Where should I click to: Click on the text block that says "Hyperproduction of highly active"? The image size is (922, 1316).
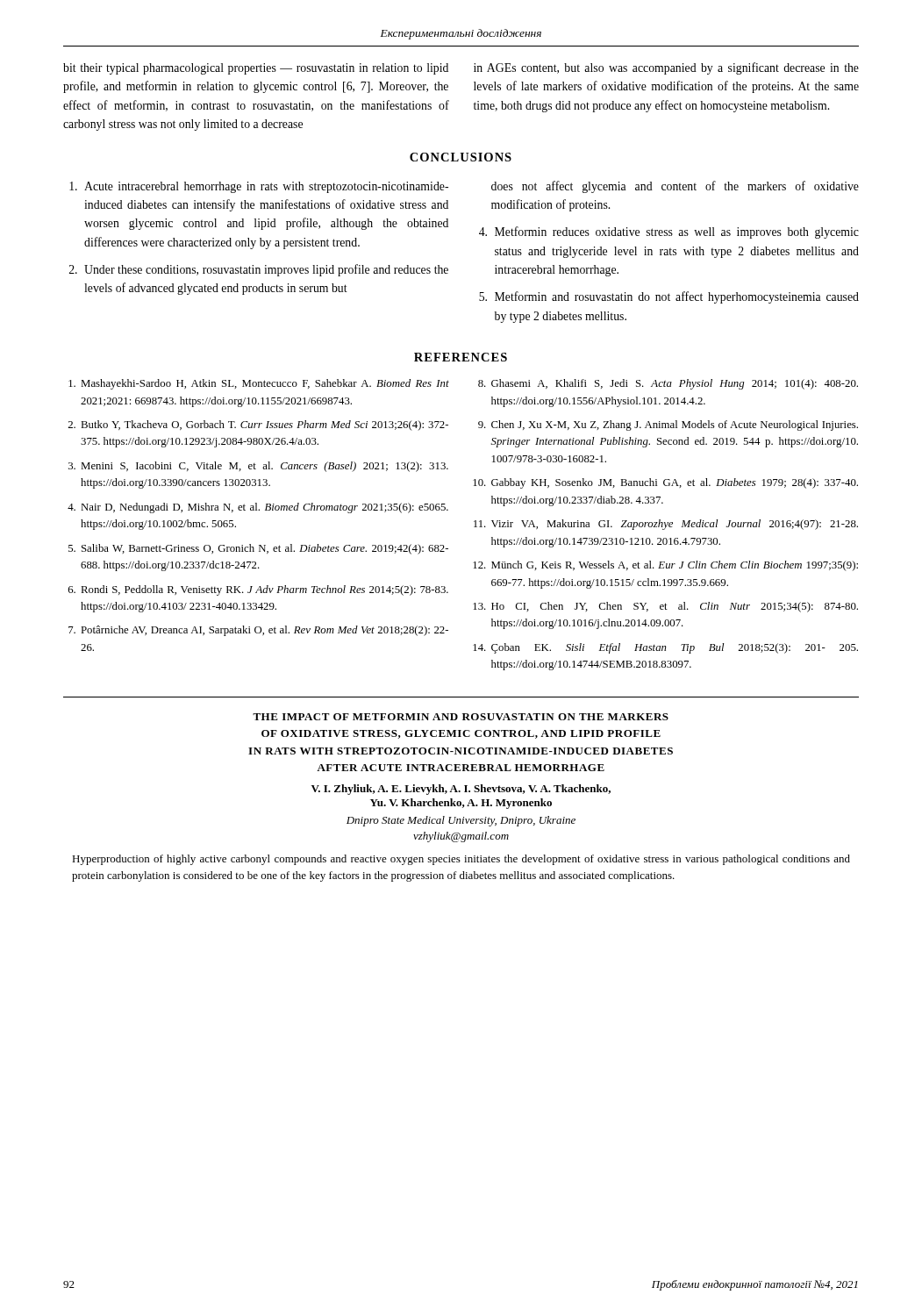(x=461, y=867)
